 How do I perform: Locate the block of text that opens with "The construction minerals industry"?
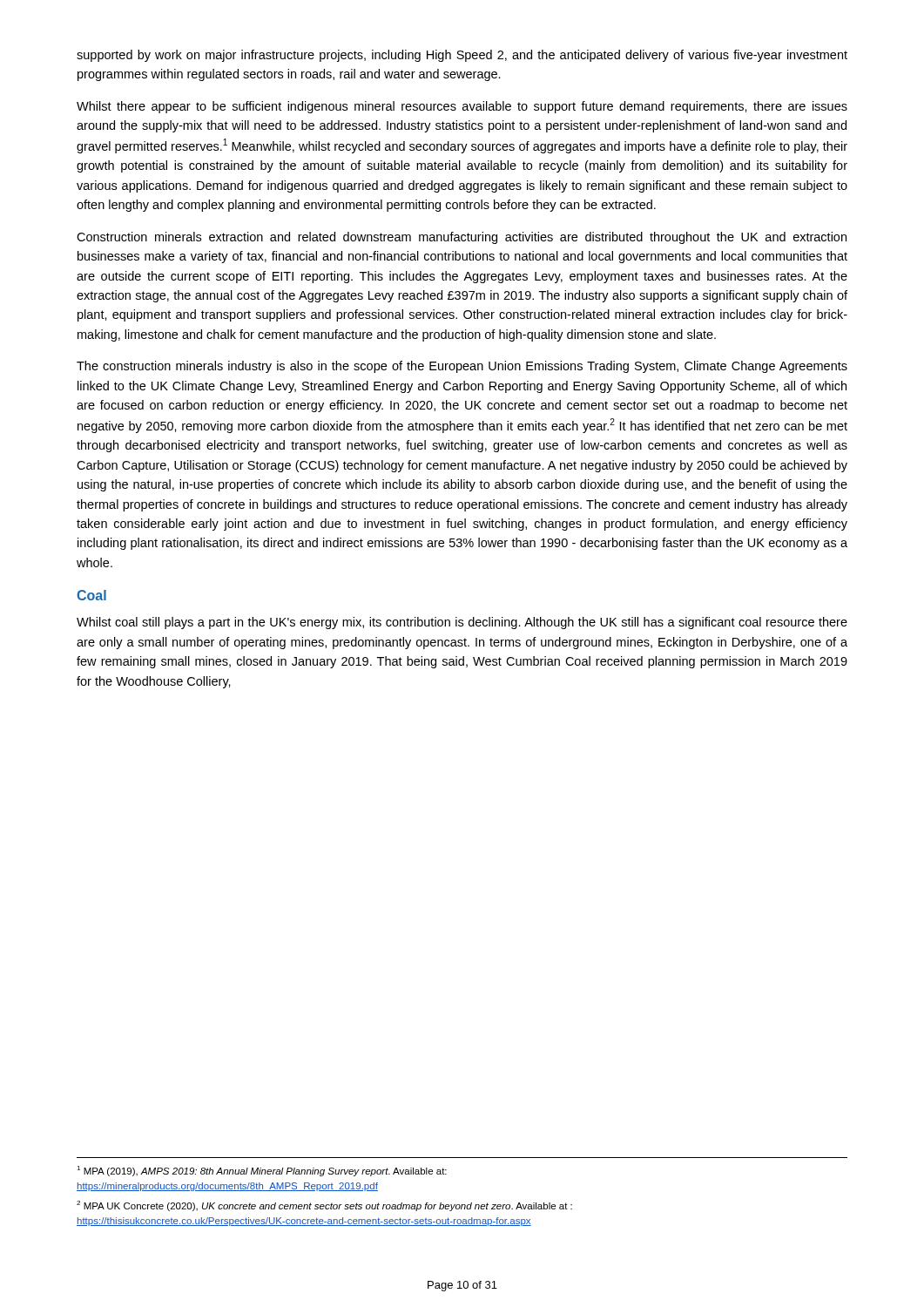tap(462, 465)
